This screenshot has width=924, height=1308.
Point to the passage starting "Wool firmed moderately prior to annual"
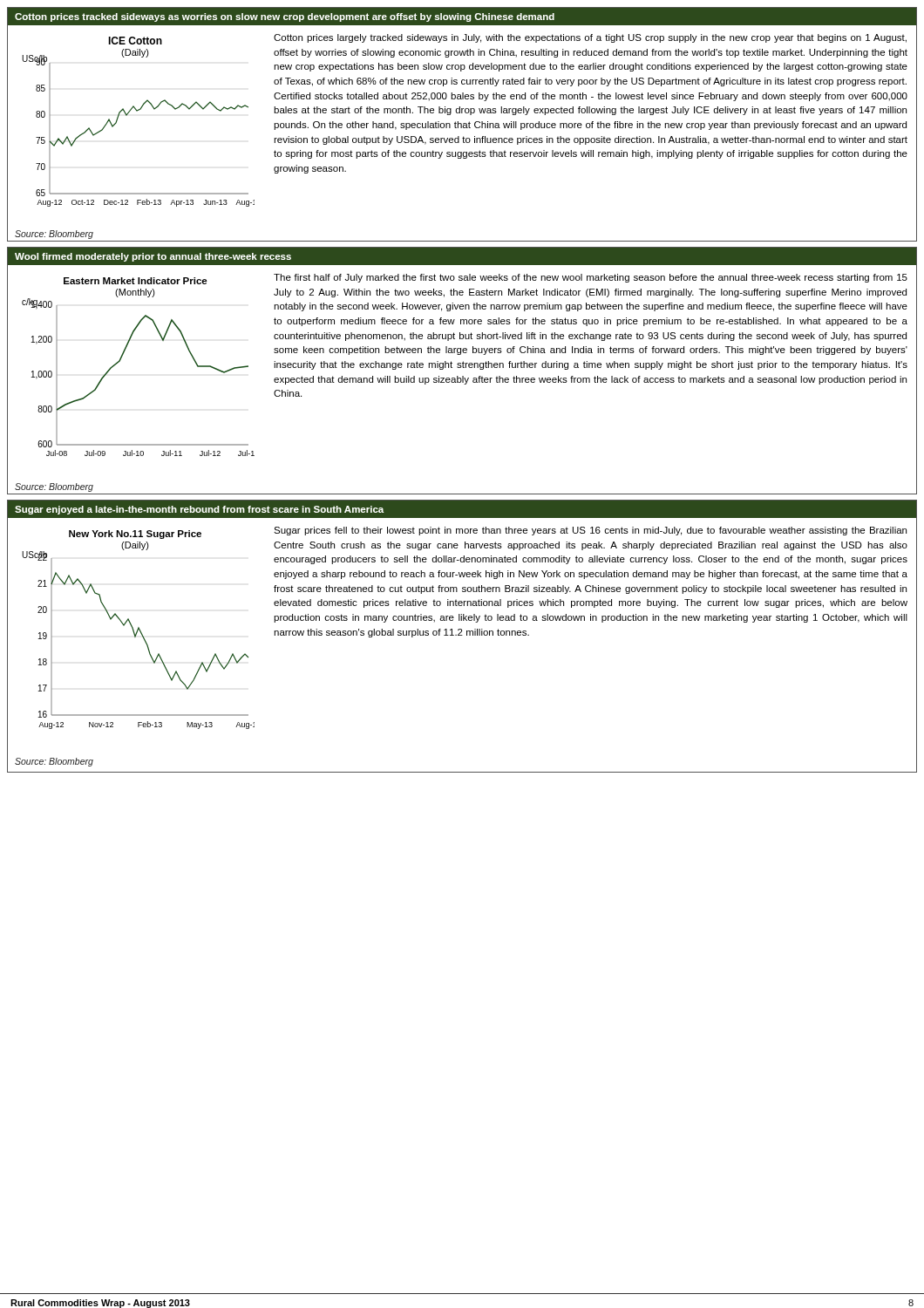pos(153,256)
